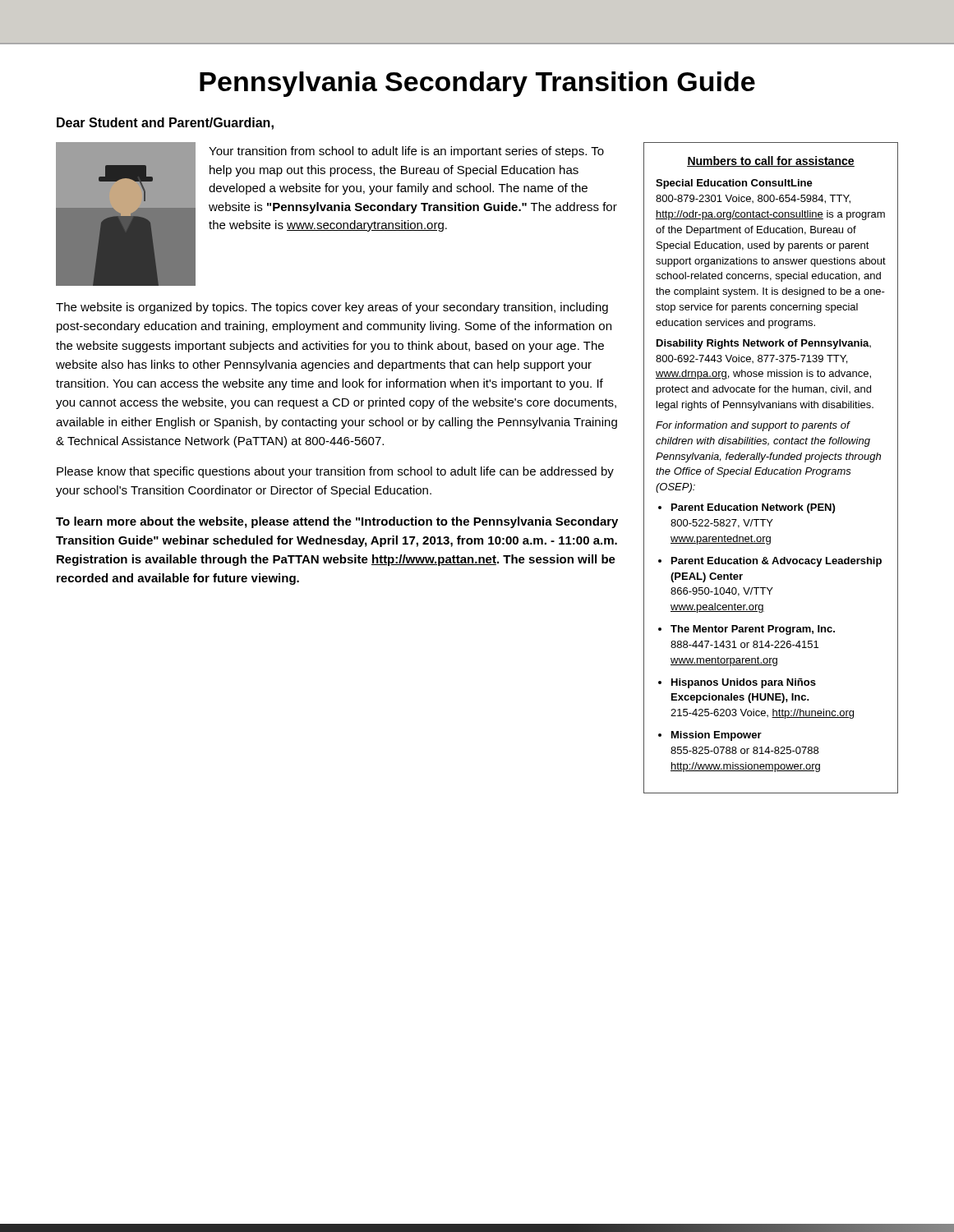
Task: Where is the passage that starts "The Mentor Parent Program, Inc. 888-447-1431"?
Action: point(753,644)
